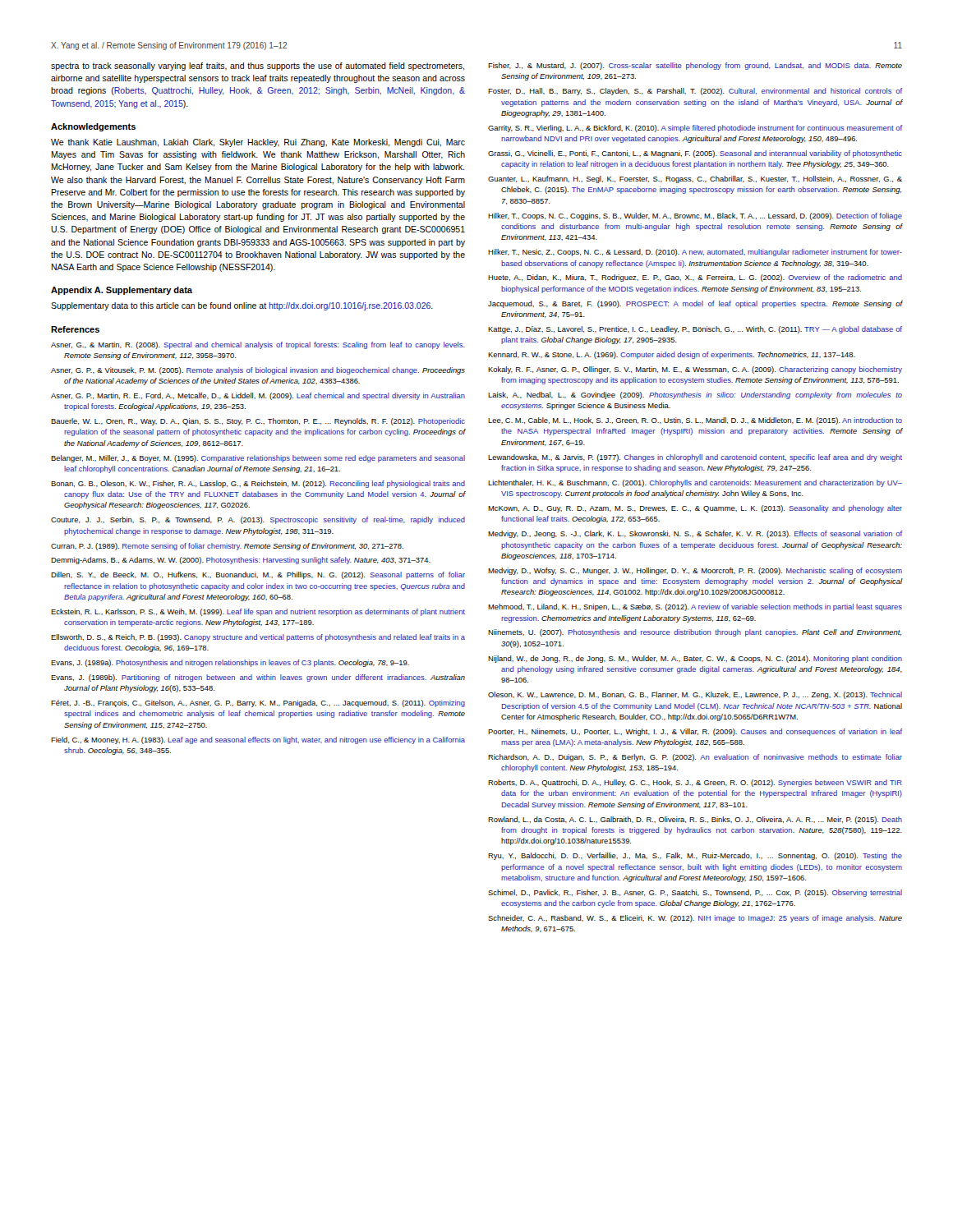Locate the element starting "Hilker, T., Nesic, Z., Coops, N. C., &"

695,257
